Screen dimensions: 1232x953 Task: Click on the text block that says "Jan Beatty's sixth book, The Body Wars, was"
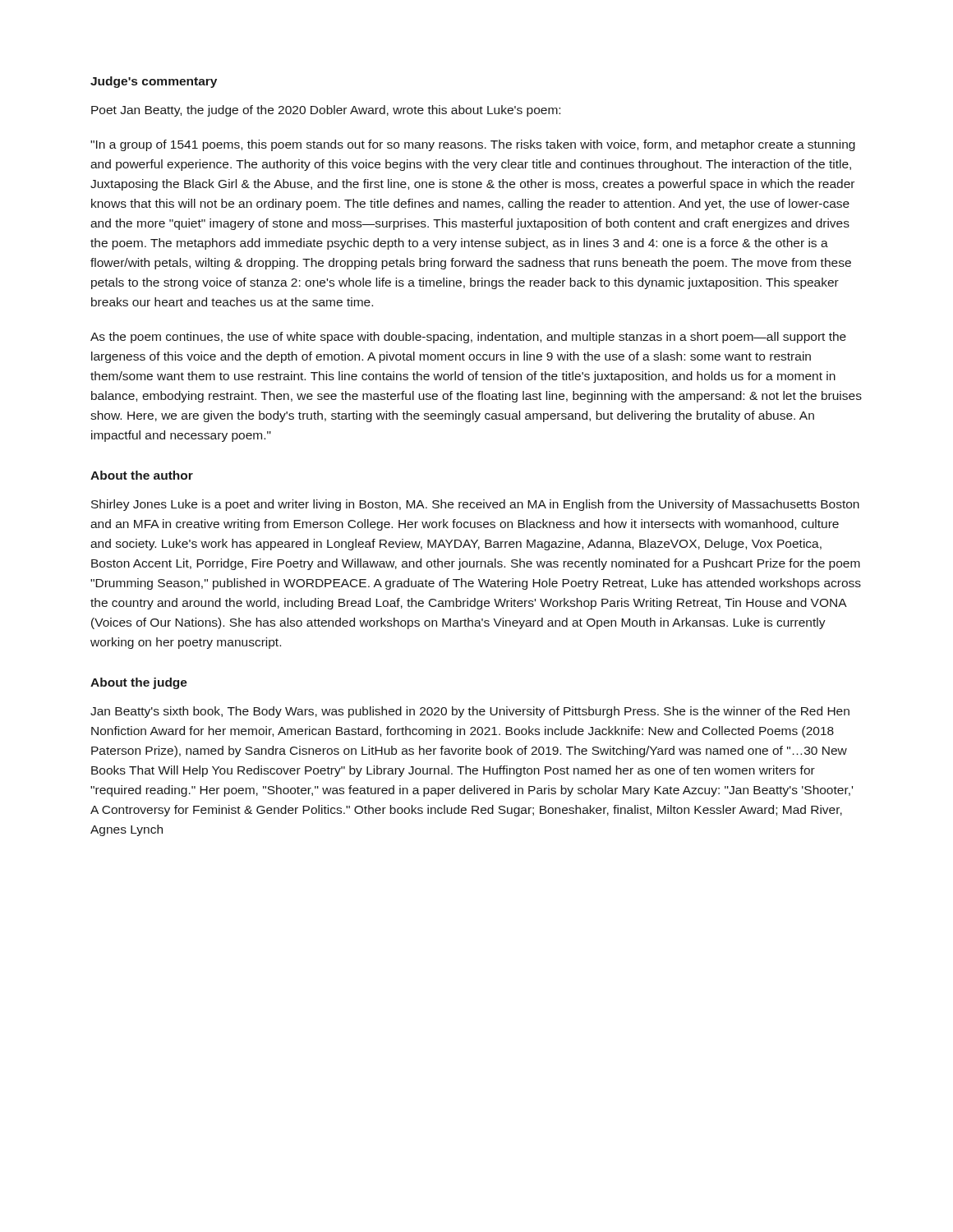pos(472,770)
